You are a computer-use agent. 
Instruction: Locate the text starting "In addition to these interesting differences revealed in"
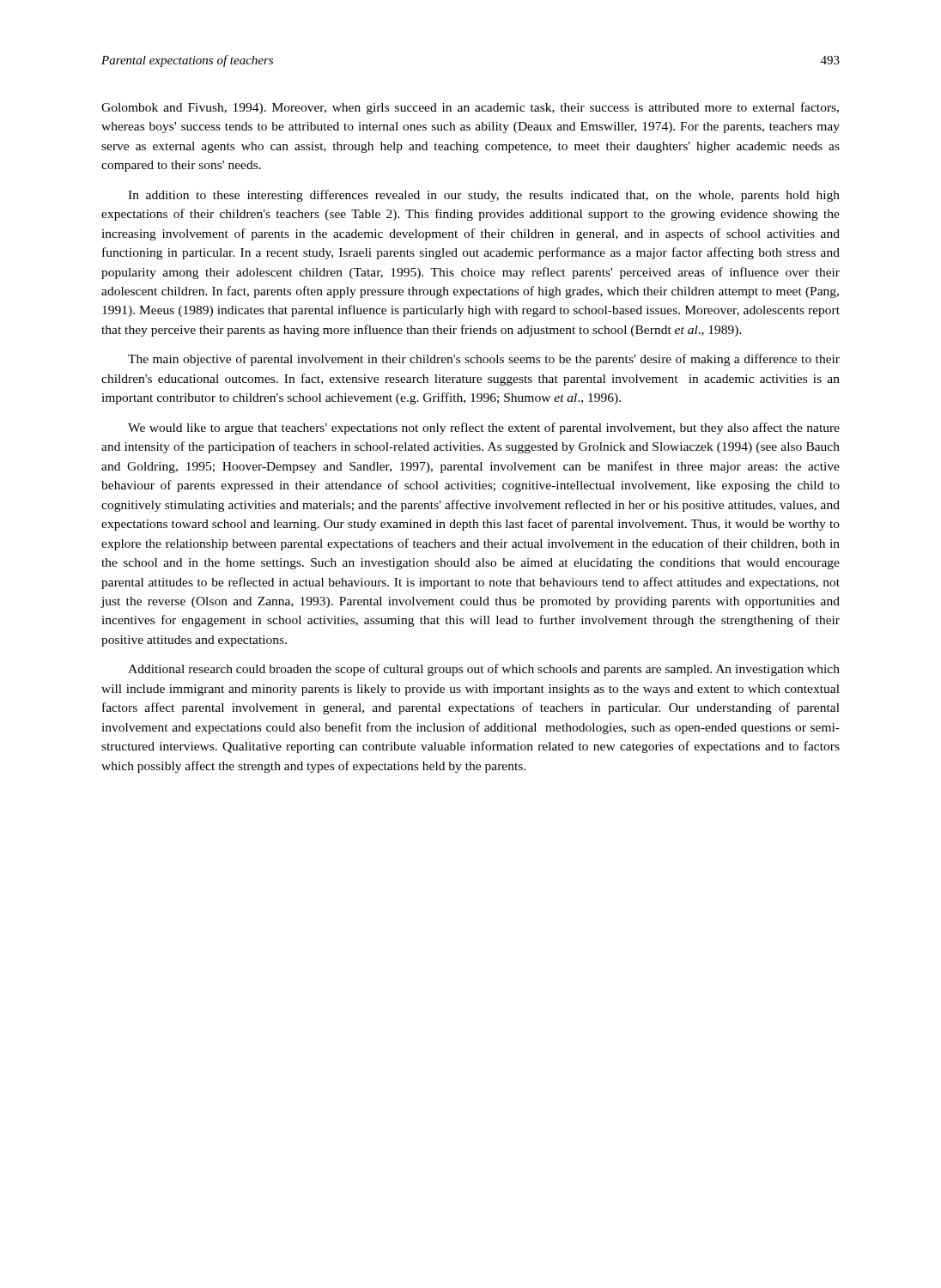[470, 262]
